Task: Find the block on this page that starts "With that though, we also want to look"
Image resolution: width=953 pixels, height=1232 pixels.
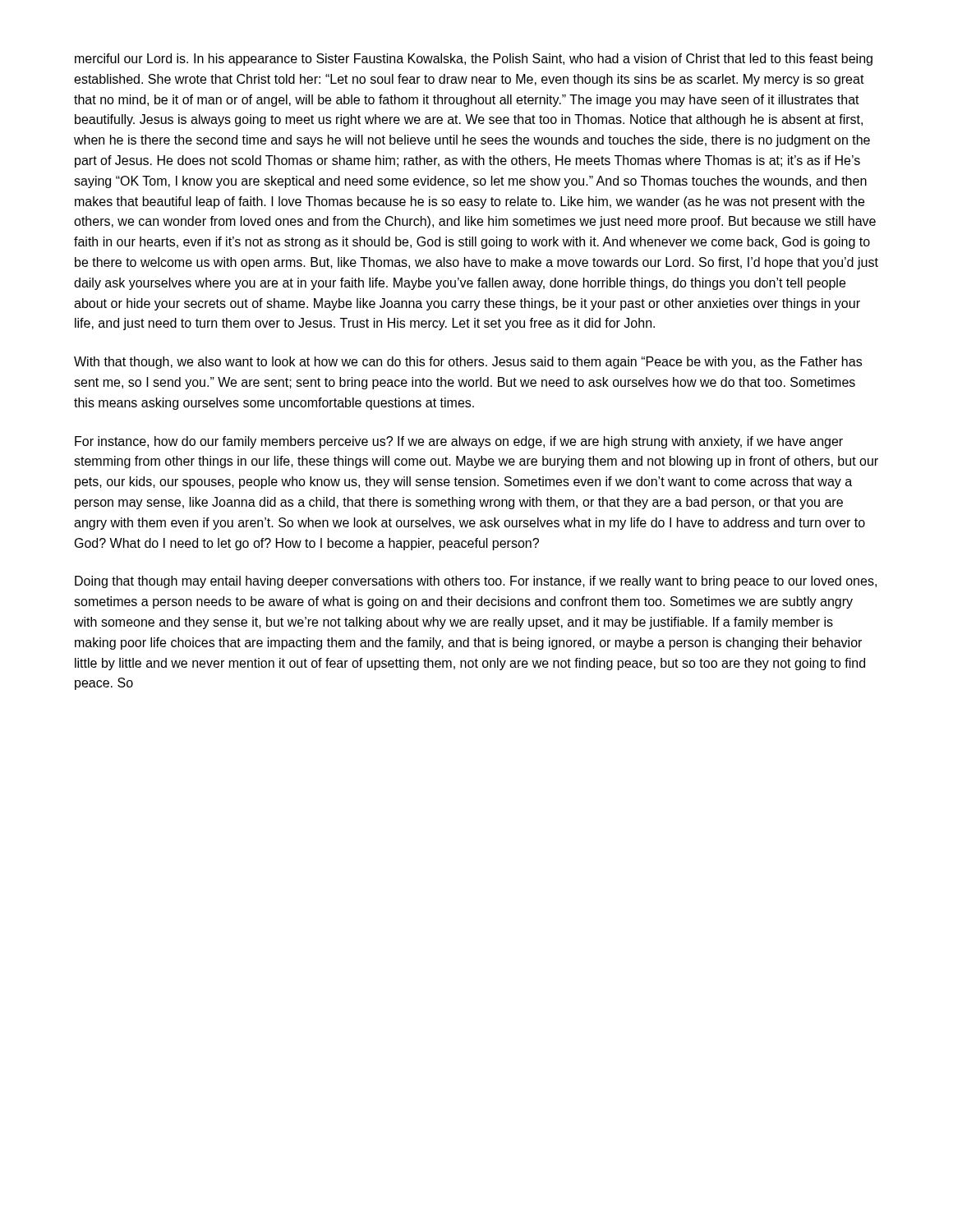Action: click(468, 382)
